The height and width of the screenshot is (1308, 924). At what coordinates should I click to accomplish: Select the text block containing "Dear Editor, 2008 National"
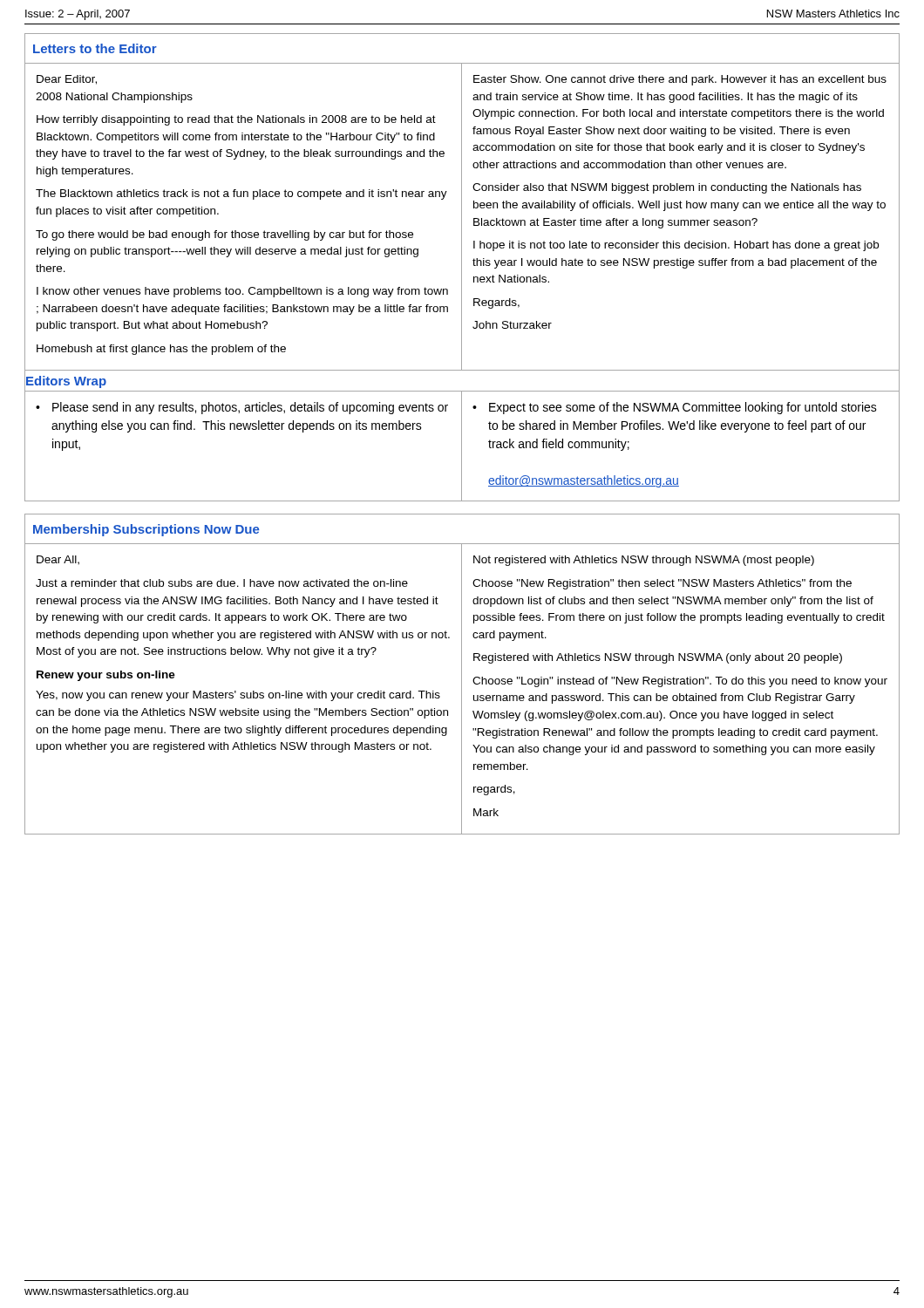(67, 80)
